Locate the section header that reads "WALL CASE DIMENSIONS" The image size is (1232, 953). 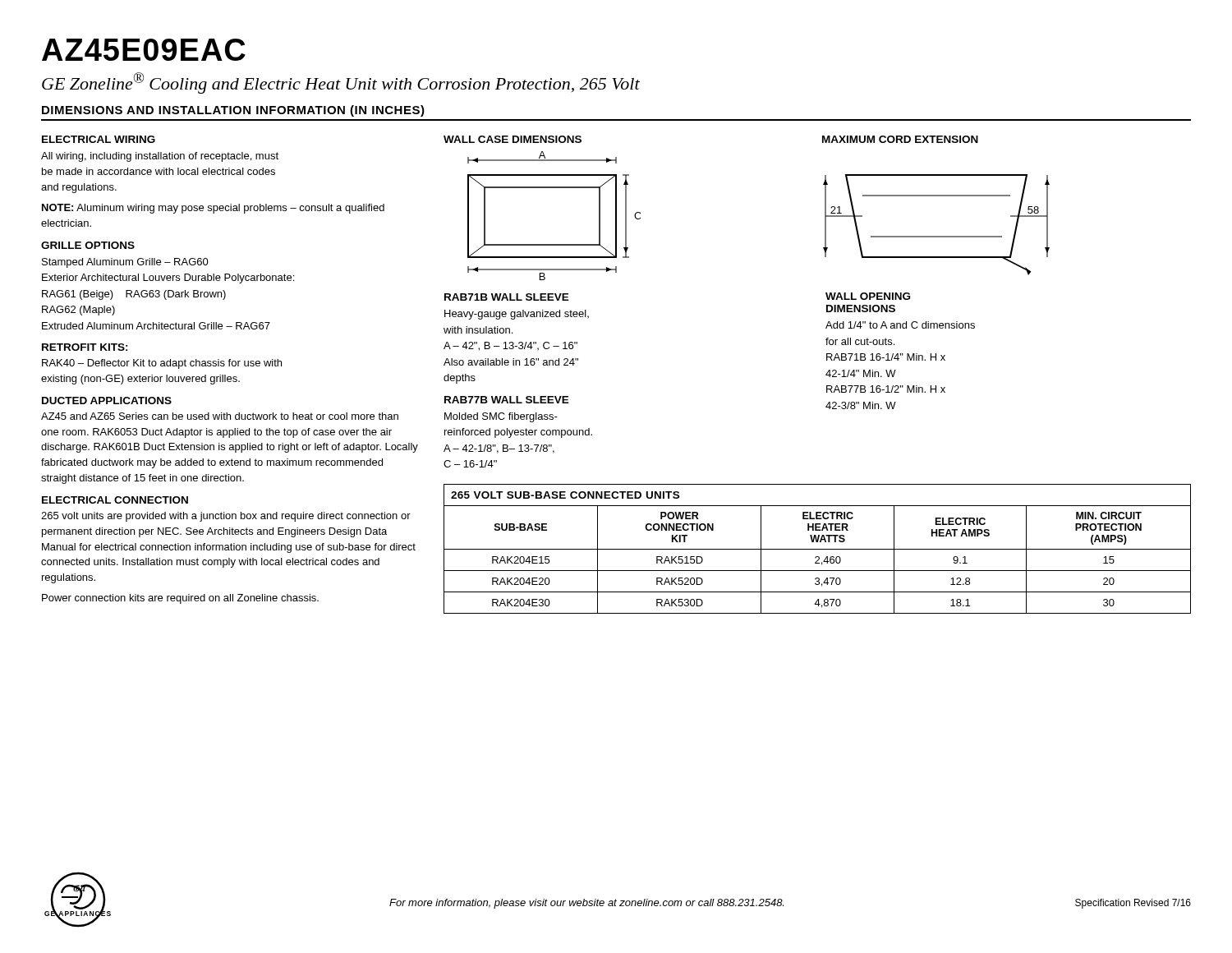[x=513, y=140]
